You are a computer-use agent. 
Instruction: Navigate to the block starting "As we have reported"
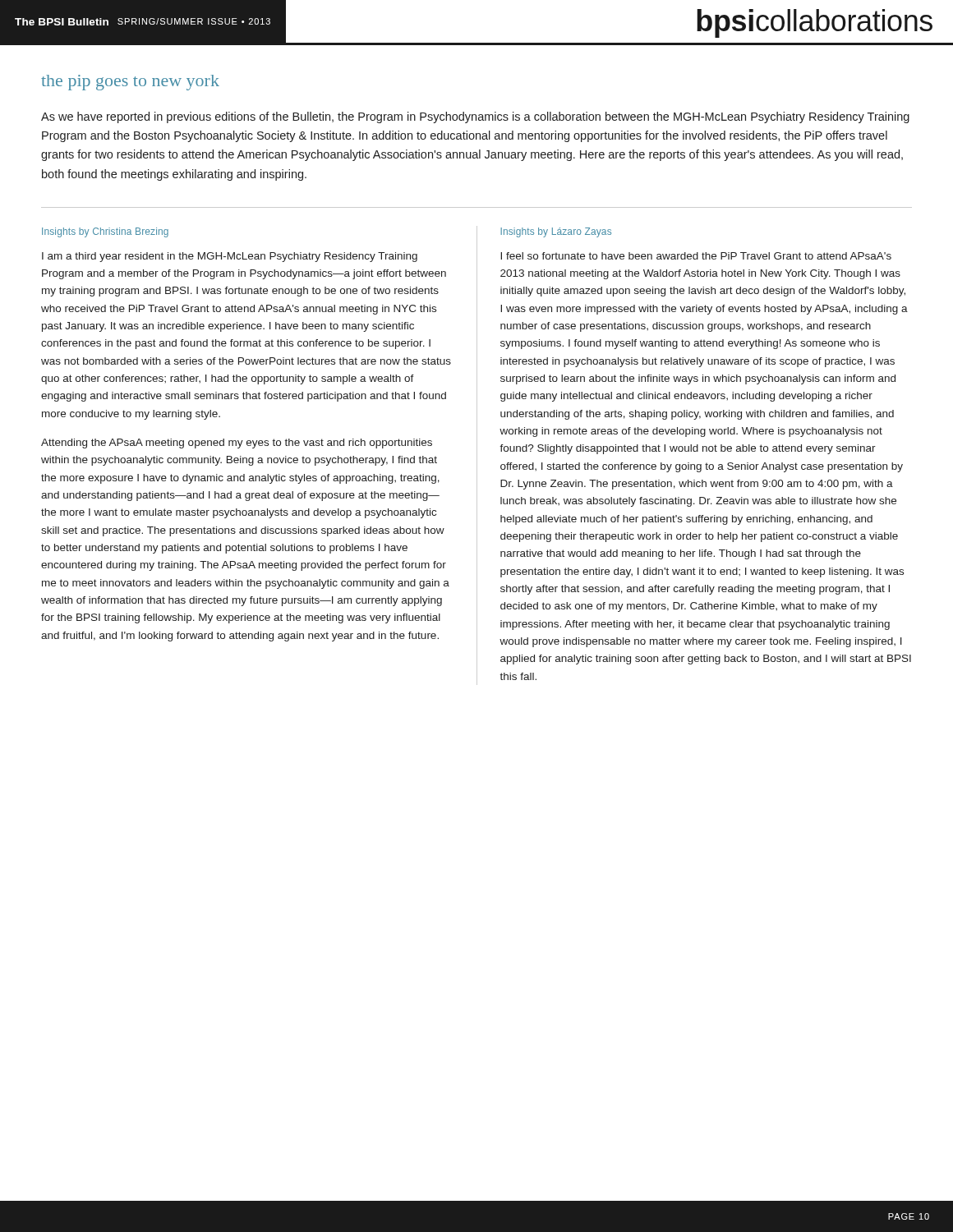coord(475,145)
